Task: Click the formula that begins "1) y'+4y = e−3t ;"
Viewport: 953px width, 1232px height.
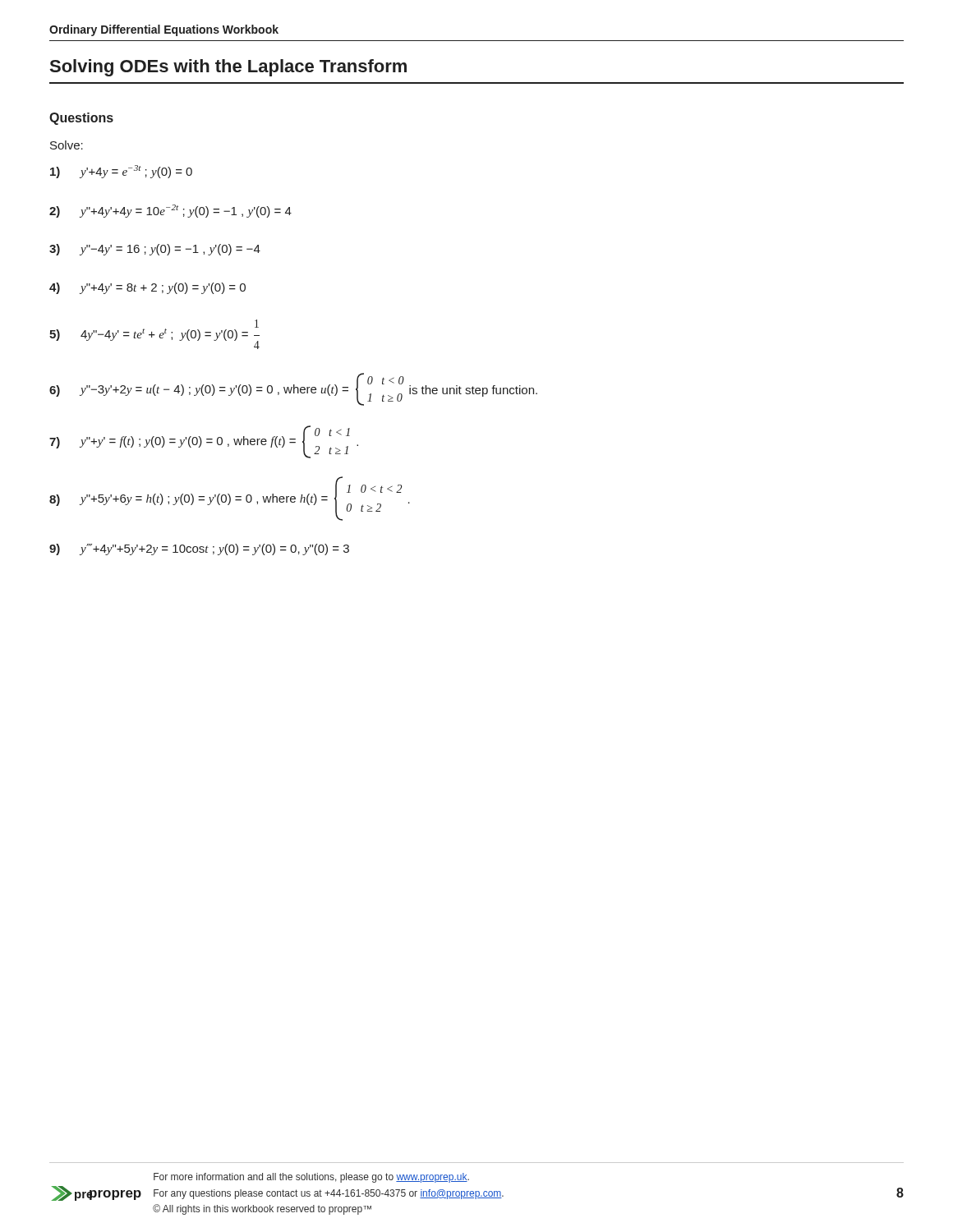Action: point(121,171)
